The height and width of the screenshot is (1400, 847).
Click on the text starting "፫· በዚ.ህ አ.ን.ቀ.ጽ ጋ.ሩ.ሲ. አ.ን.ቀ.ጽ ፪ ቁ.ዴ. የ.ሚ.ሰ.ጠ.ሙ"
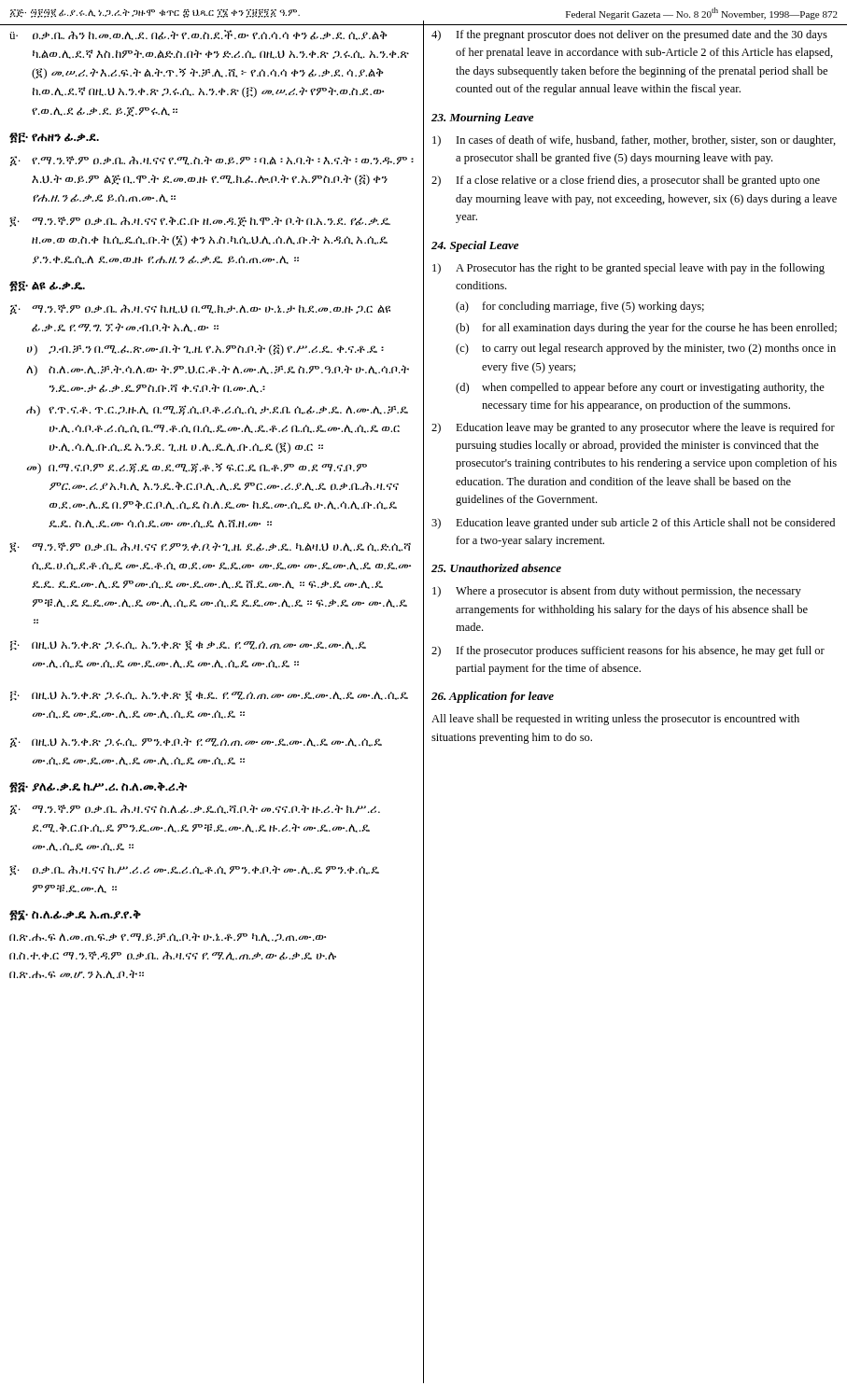(x=212, y=704)
